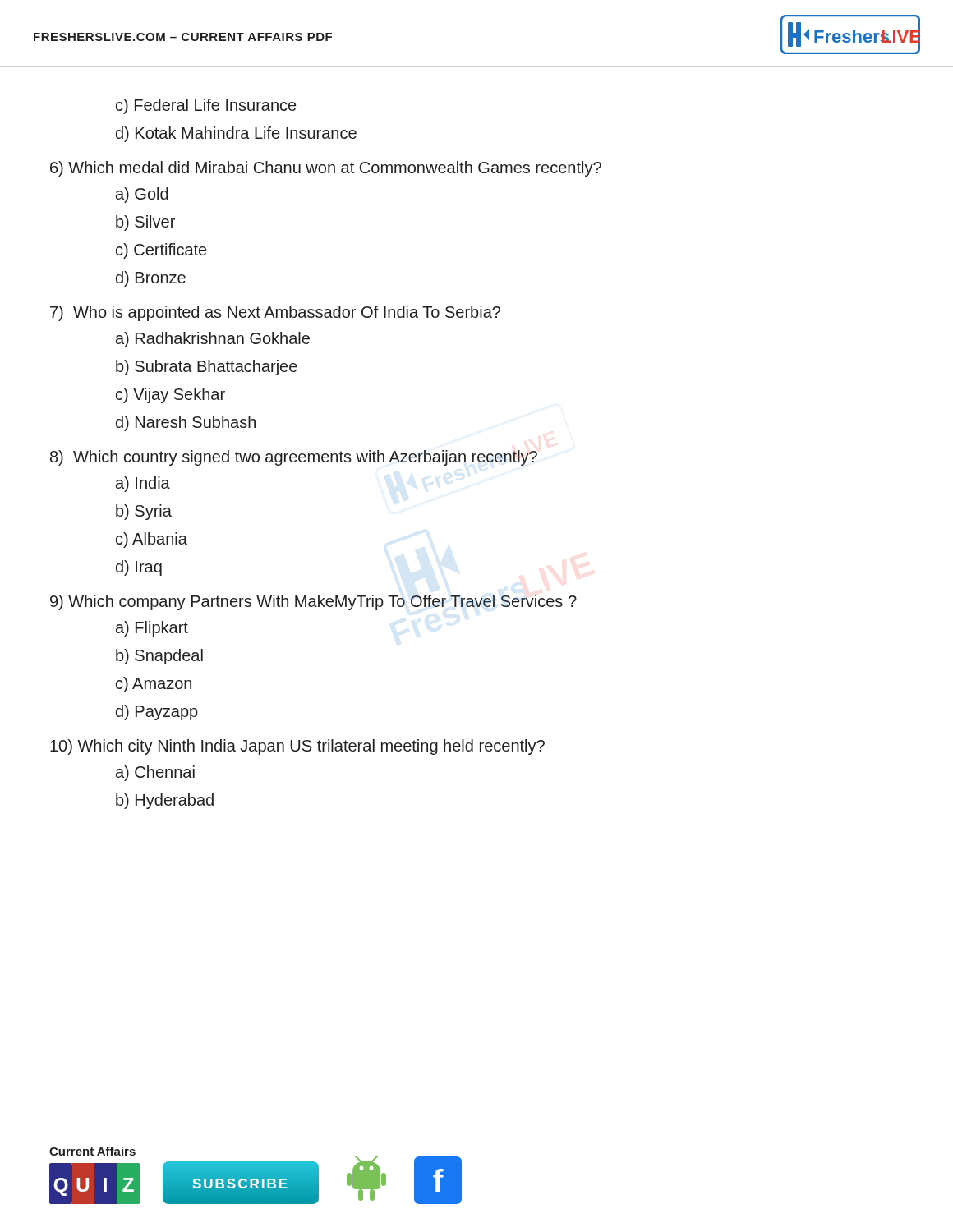The image size is (953, 1232).
Task: Click where it says "c) Certificate"
Action: click(x=161, y=250)
